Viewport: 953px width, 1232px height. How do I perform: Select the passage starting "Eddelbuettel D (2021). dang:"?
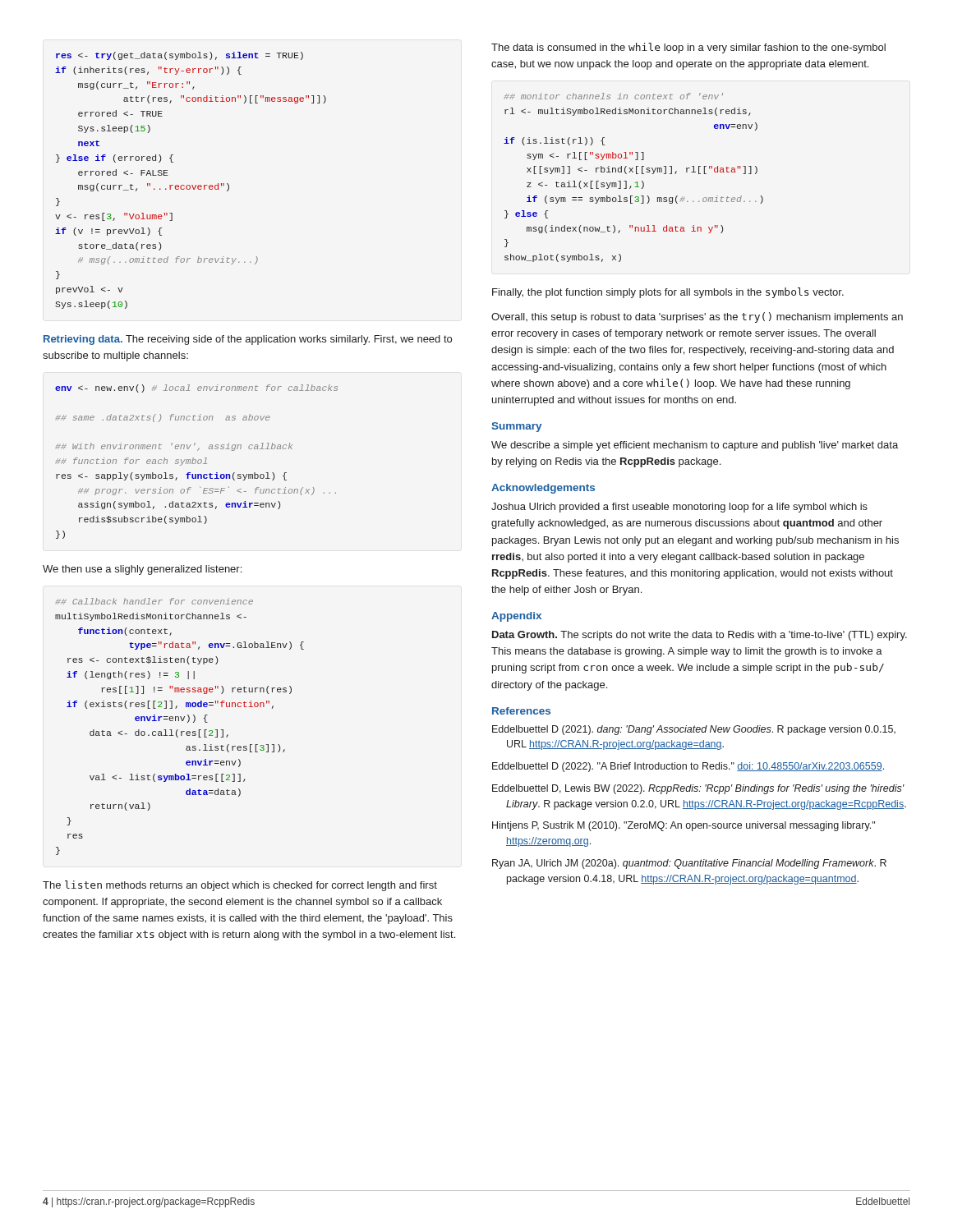pos(694,737)
